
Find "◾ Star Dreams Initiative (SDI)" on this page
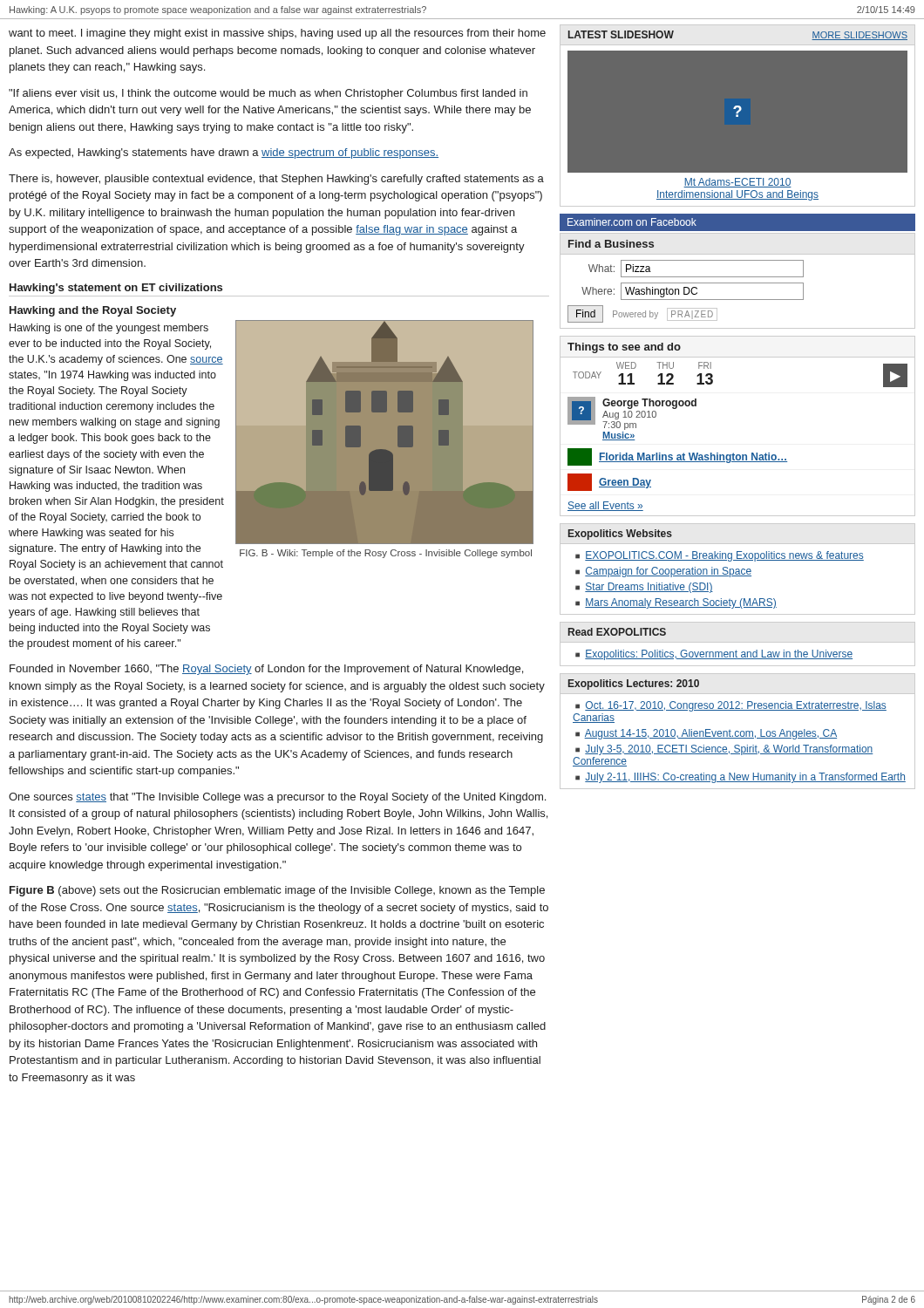tap(643, 587)
